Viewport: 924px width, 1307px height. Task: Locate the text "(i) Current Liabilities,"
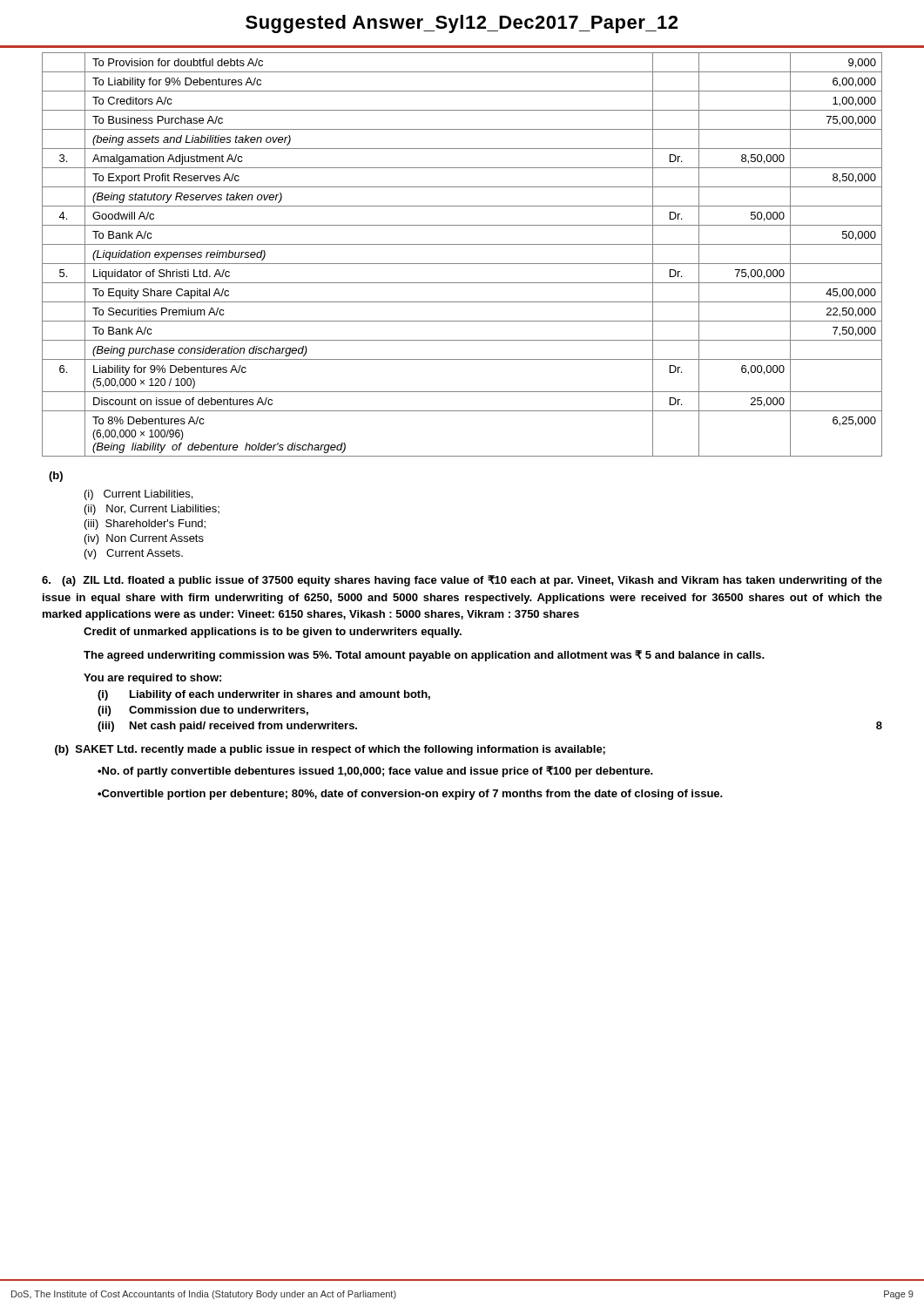[139, 494]
